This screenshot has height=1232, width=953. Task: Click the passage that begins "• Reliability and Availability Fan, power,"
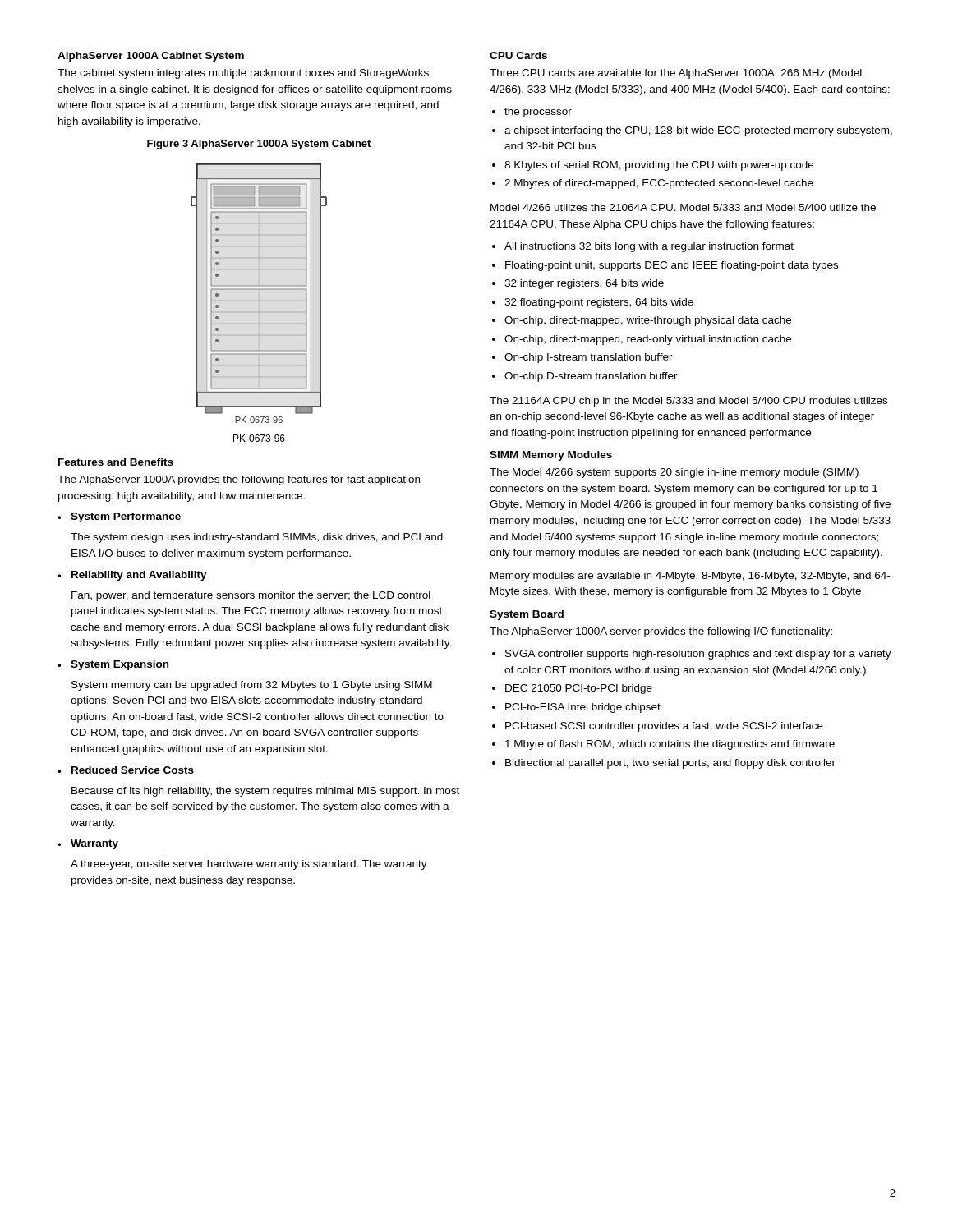click(x=259, y=610)
